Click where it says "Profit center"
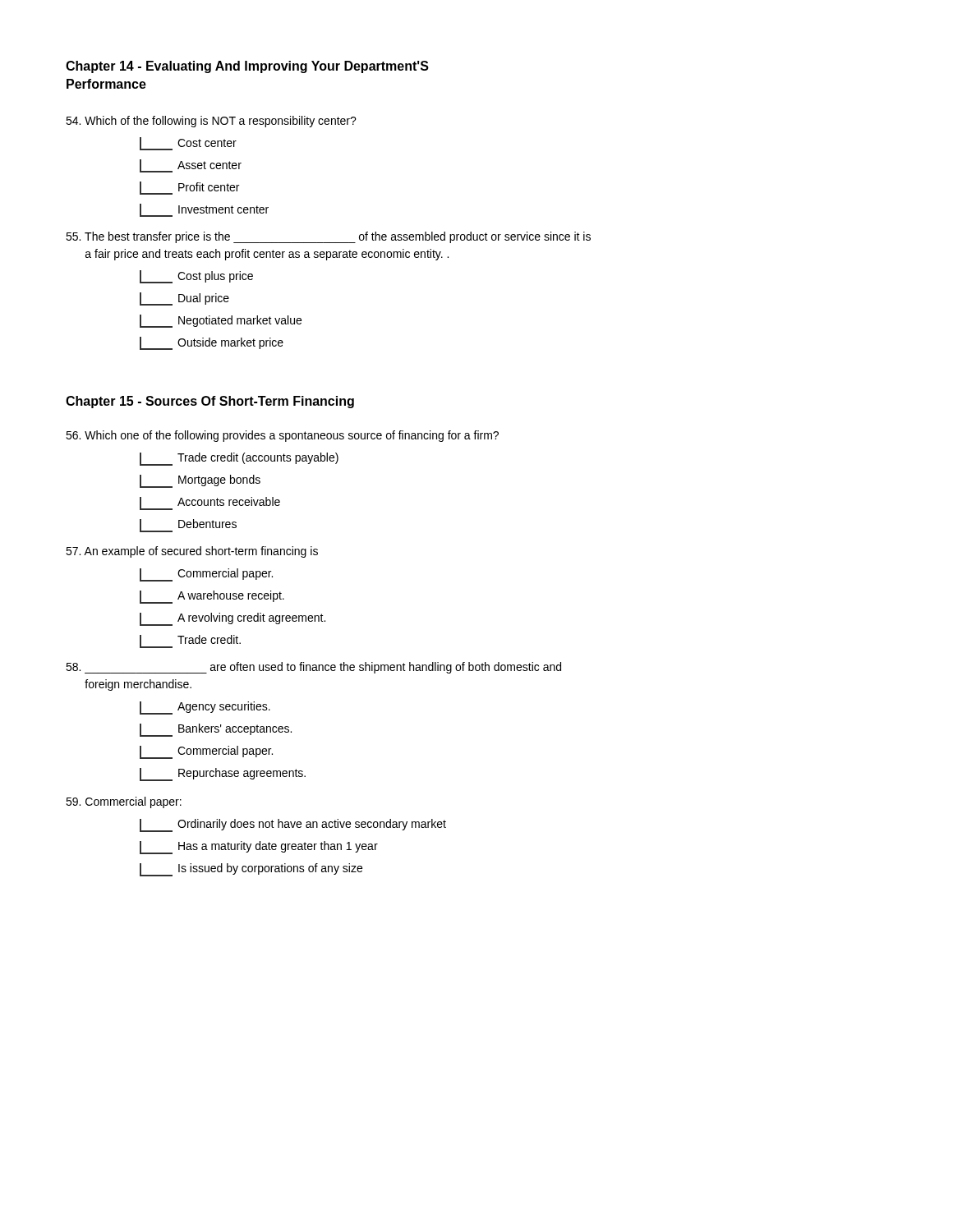Viewport: 953px width, 1232px height. (x=190, y=188)
